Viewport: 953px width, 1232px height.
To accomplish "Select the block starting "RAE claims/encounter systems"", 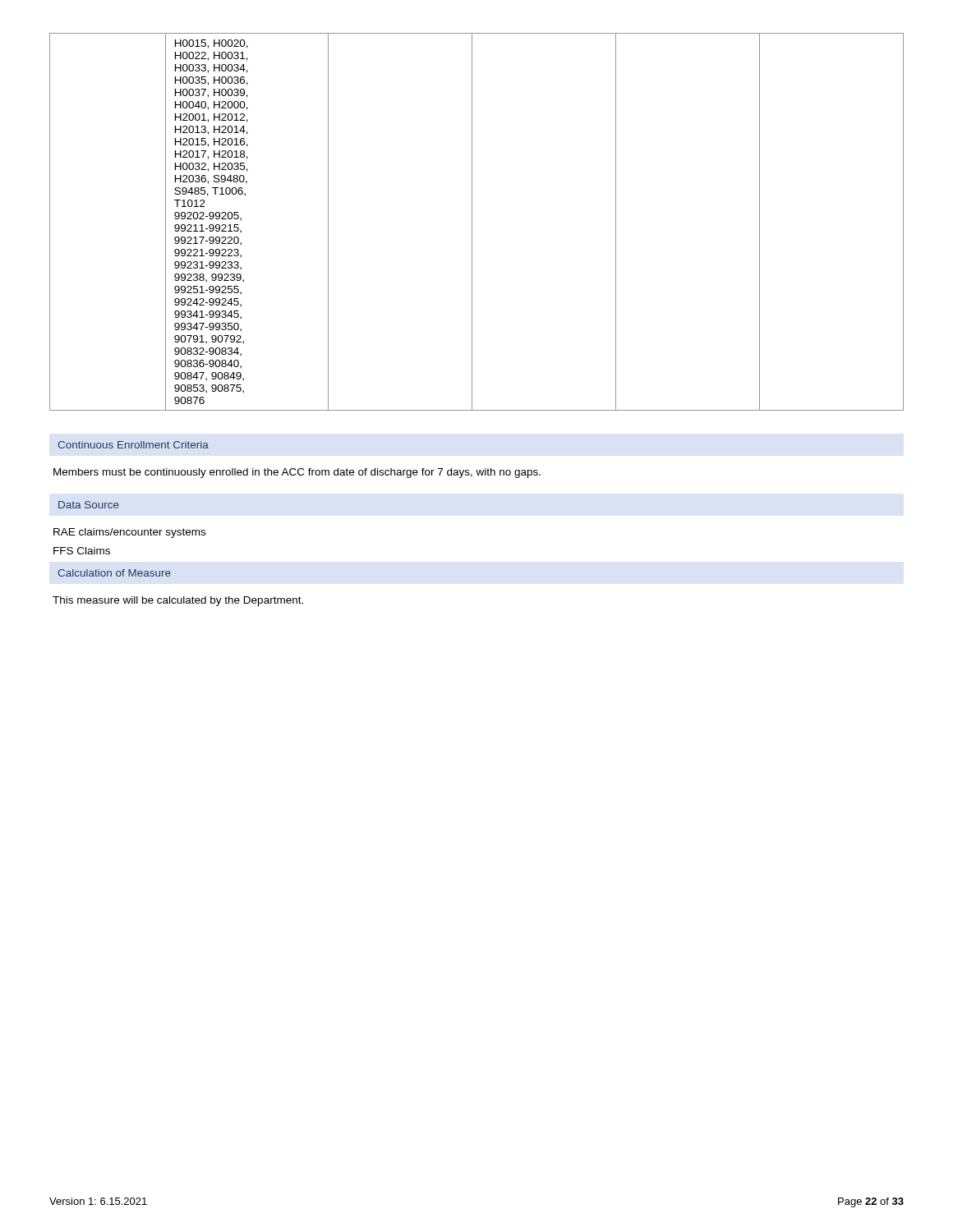I will tap(129, 533).
